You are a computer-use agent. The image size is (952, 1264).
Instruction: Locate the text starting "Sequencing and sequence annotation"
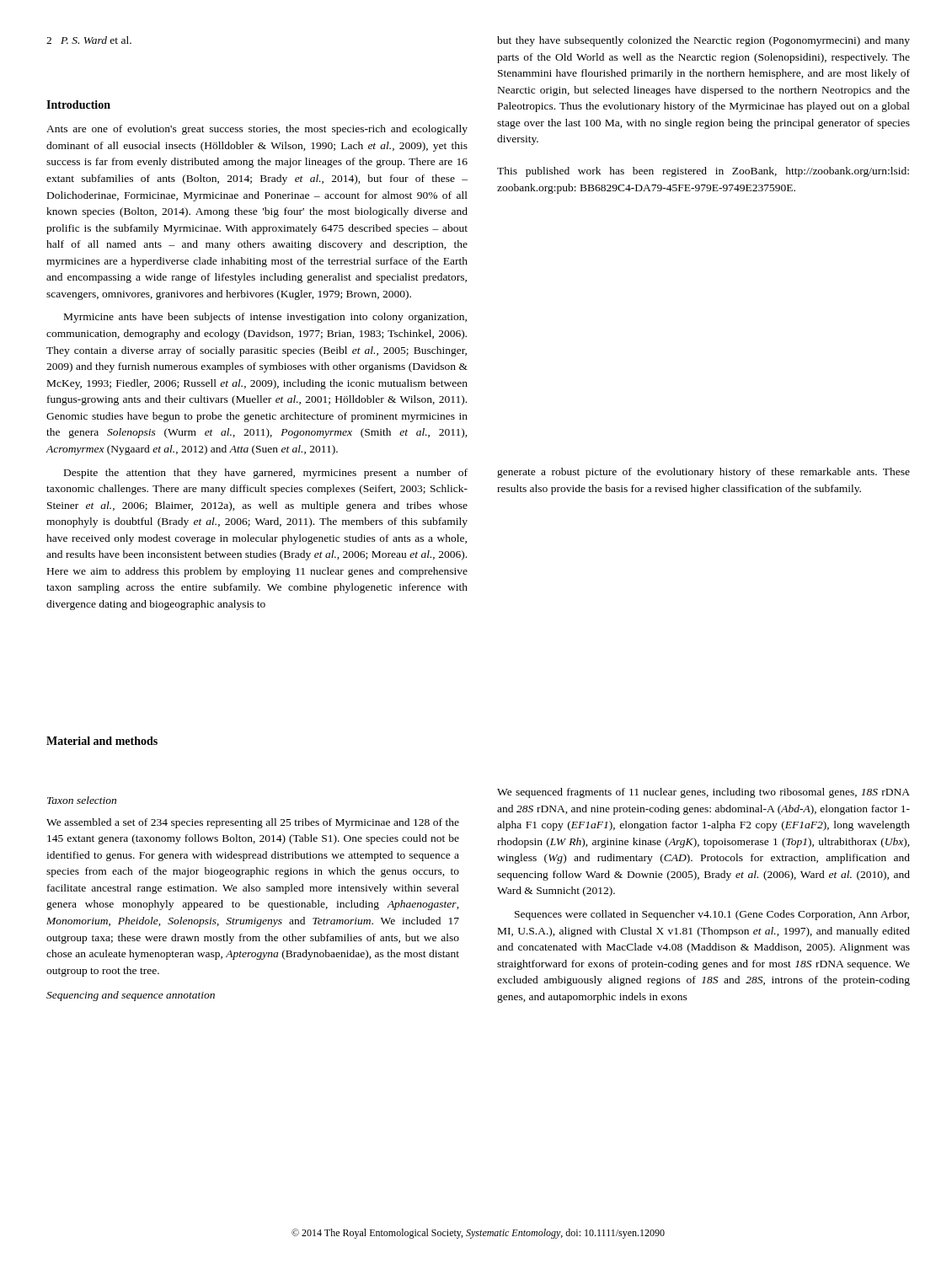tap(131, 996)
